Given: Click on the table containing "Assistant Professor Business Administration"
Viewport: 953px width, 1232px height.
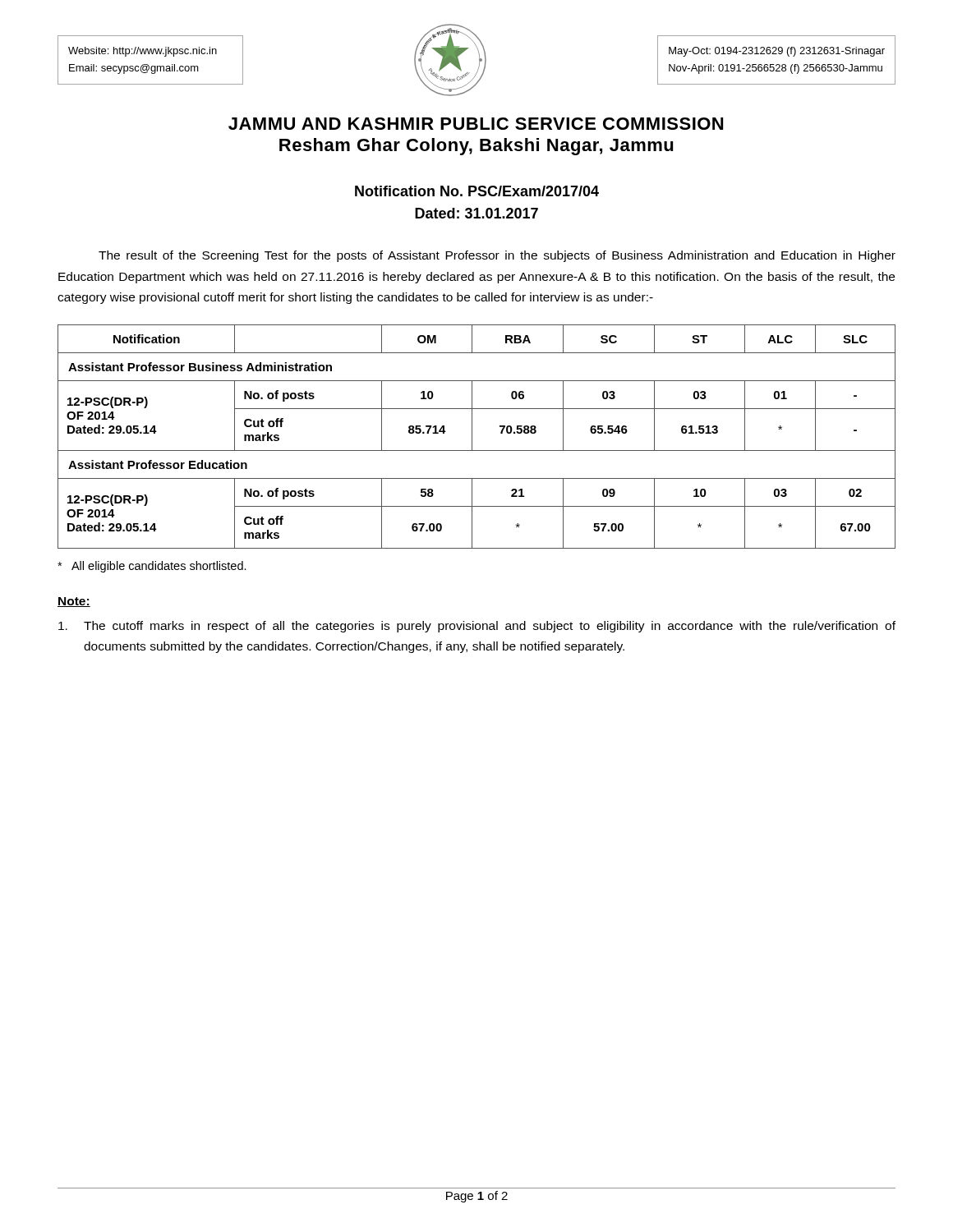Looking at the screenshot, I should tap(476, 436).
